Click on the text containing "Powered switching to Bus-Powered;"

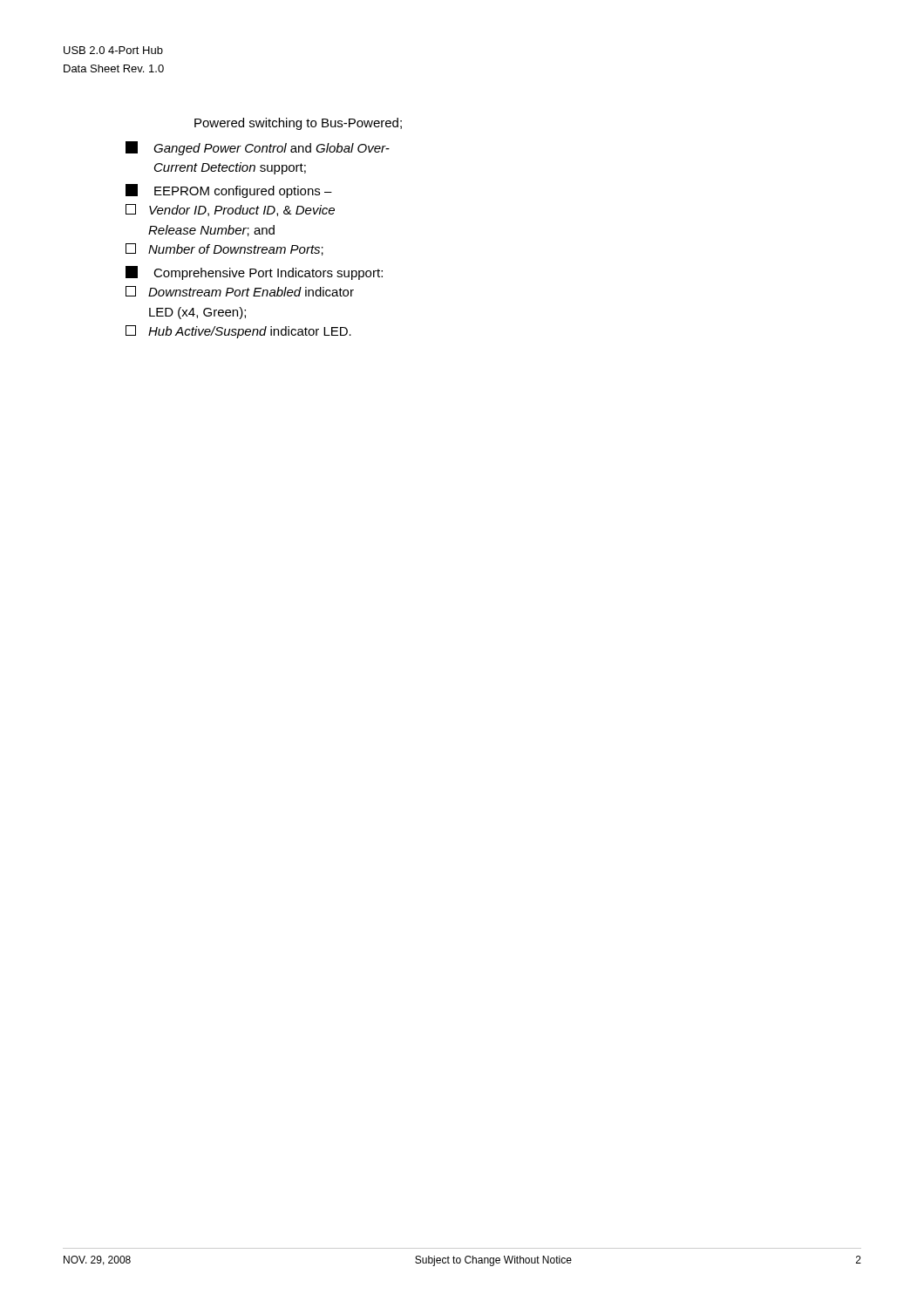[x=298, y=122]
